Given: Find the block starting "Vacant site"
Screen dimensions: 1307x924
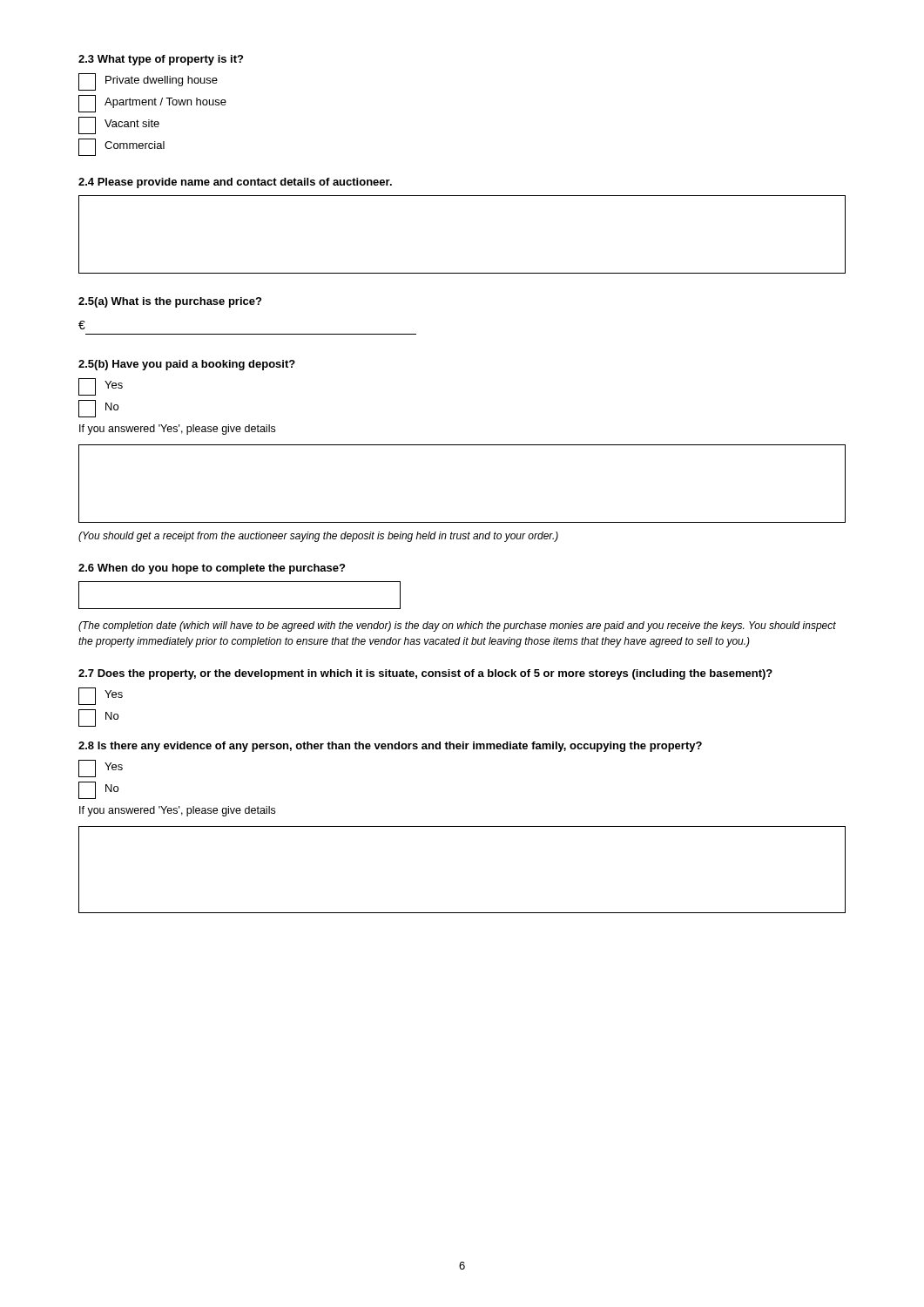Looking at the screenshot, I should (119, 125).
